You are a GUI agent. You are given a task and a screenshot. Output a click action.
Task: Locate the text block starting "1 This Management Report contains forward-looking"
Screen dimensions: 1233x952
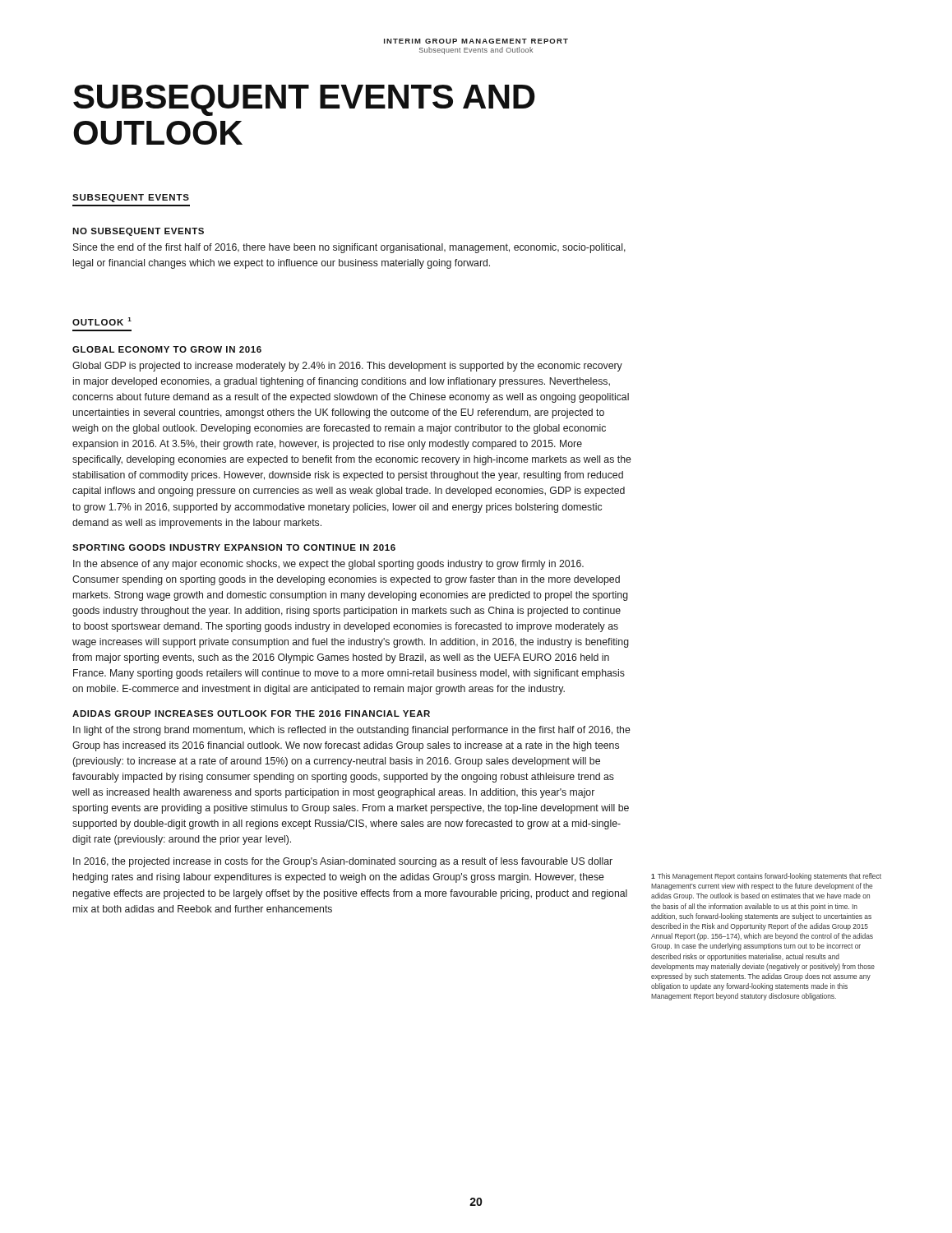point(766,936)
